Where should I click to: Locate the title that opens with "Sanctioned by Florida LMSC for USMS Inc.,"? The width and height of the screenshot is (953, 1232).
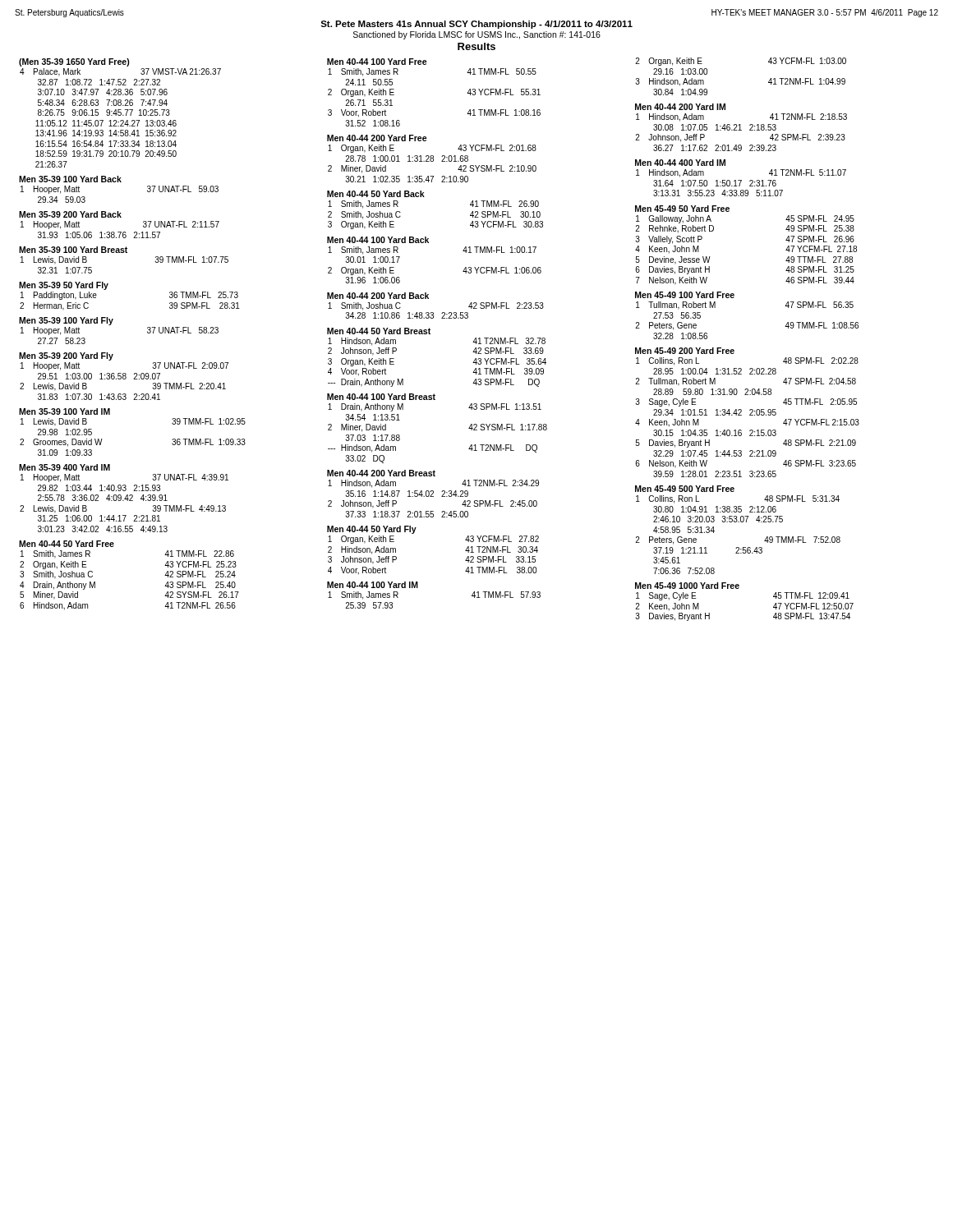[476, 34]
